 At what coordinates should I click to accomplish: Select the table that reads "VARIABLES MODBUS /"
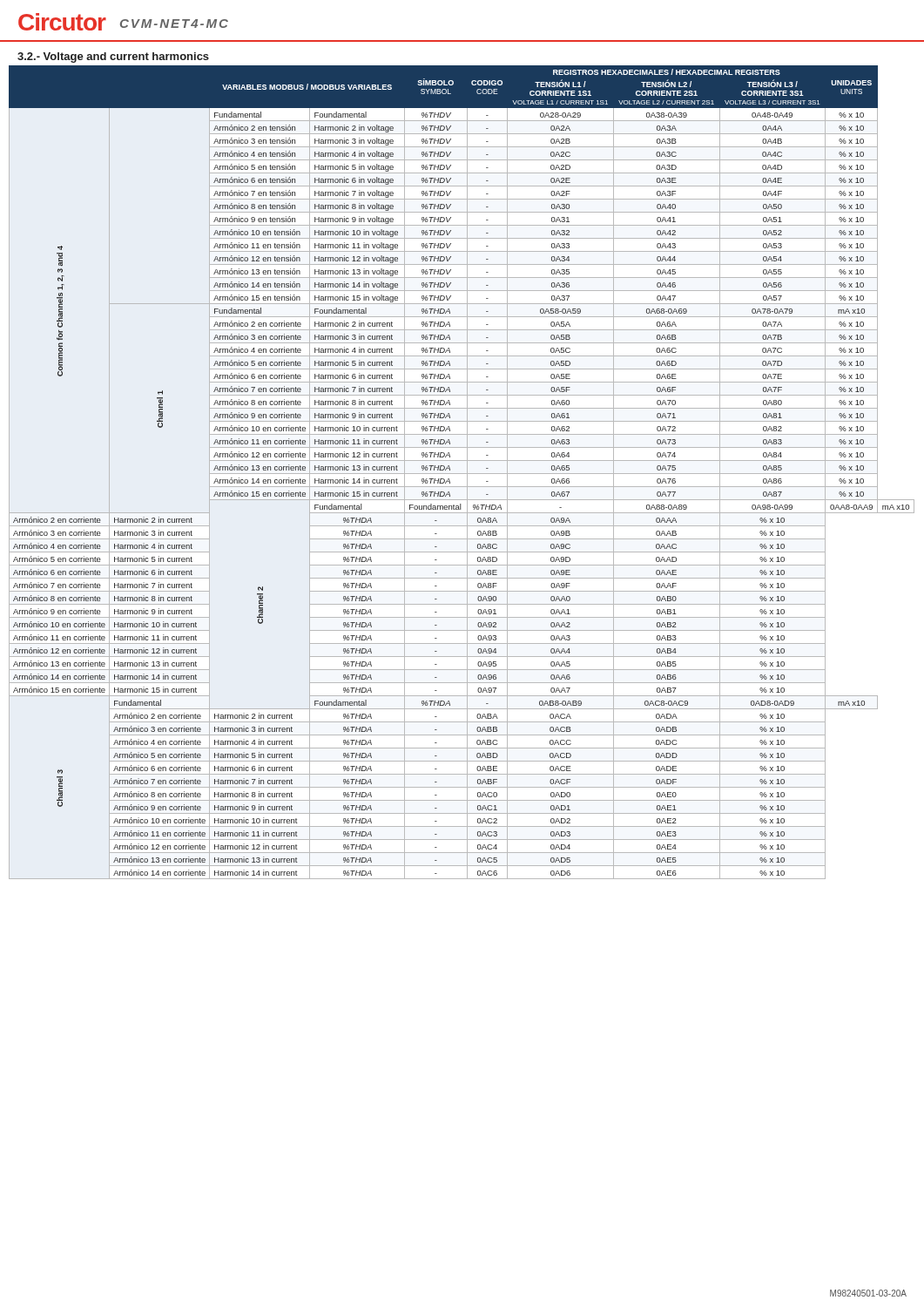tap(462, 472)
